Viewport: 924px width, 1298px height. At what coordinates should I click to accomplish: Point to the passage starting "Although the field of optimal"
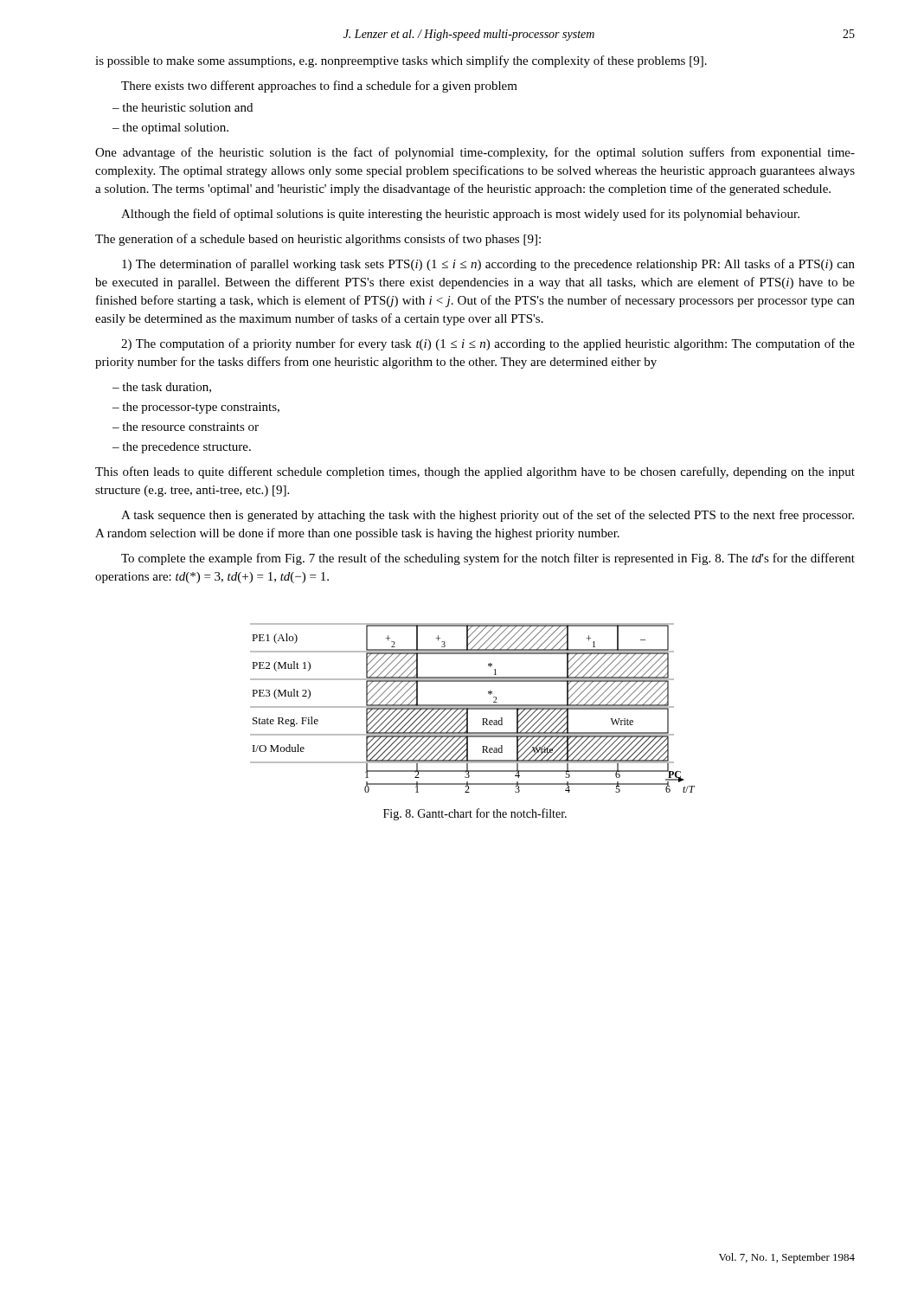click(461, 214)
